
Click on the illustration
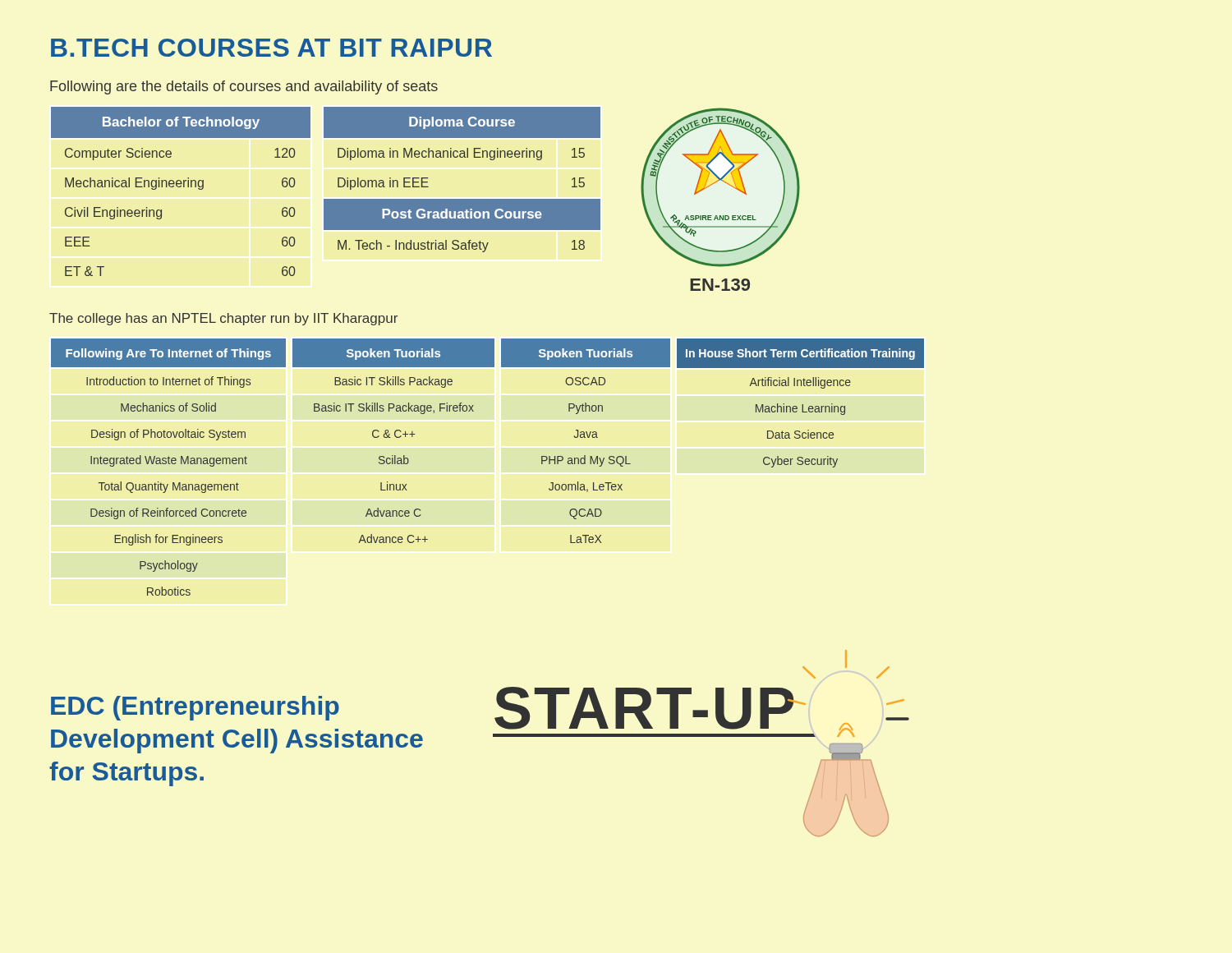click(x=698, y=739)
